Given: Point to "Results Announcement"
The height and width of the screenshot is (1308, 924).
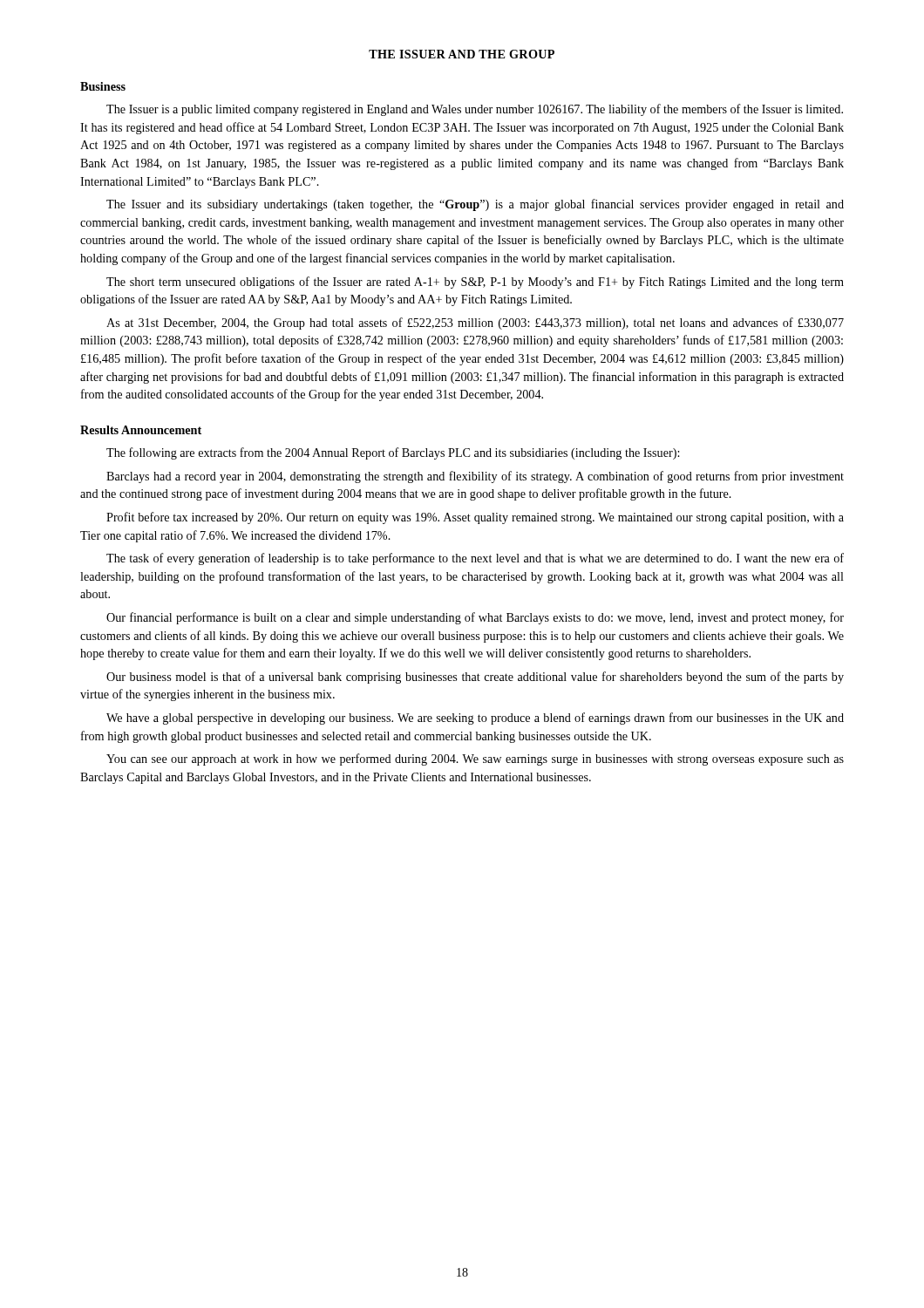Looking at the screenshot, I should coord(141,430).
